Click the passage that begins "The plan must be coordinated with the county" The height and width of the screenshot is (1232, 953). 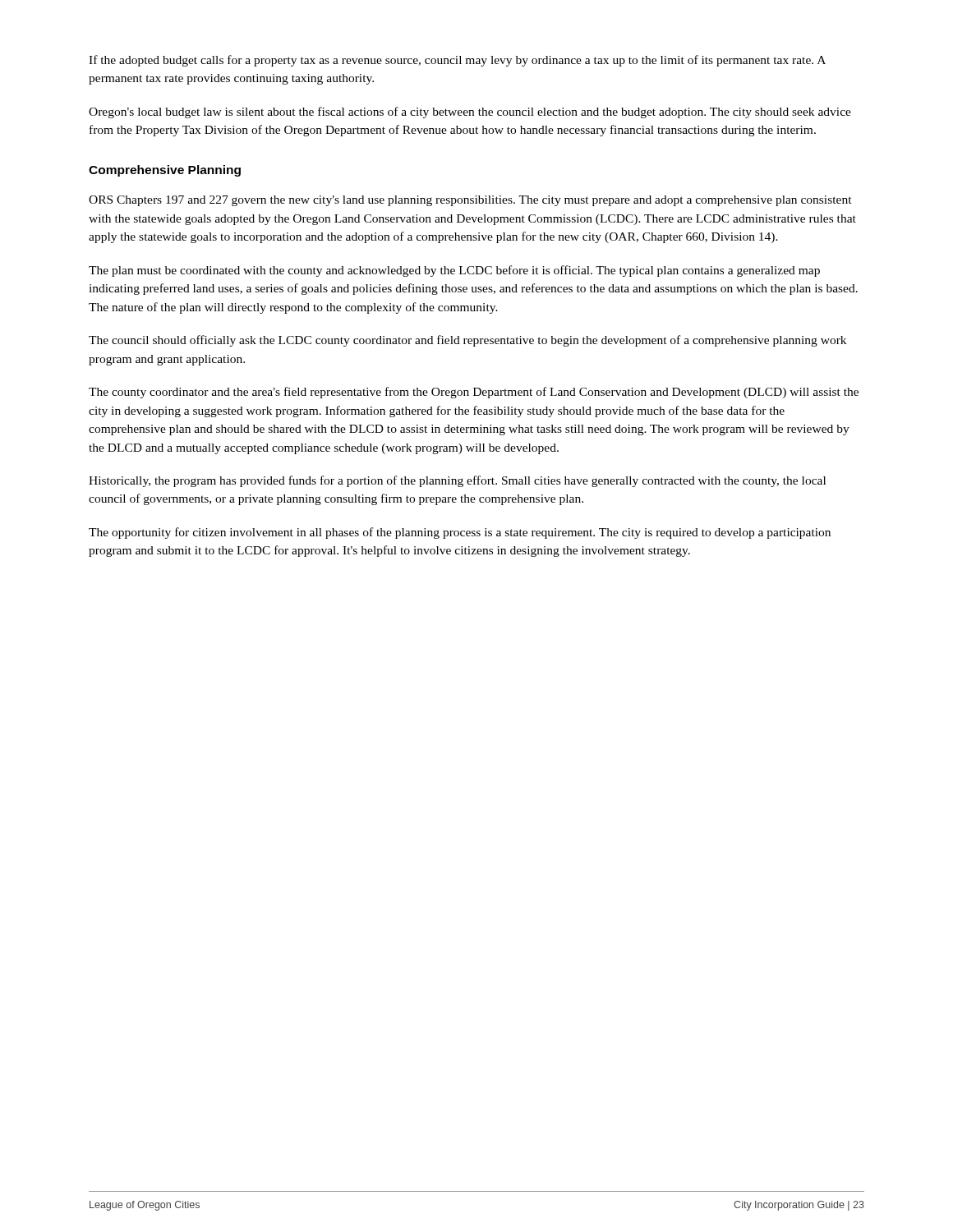point(473,288)
